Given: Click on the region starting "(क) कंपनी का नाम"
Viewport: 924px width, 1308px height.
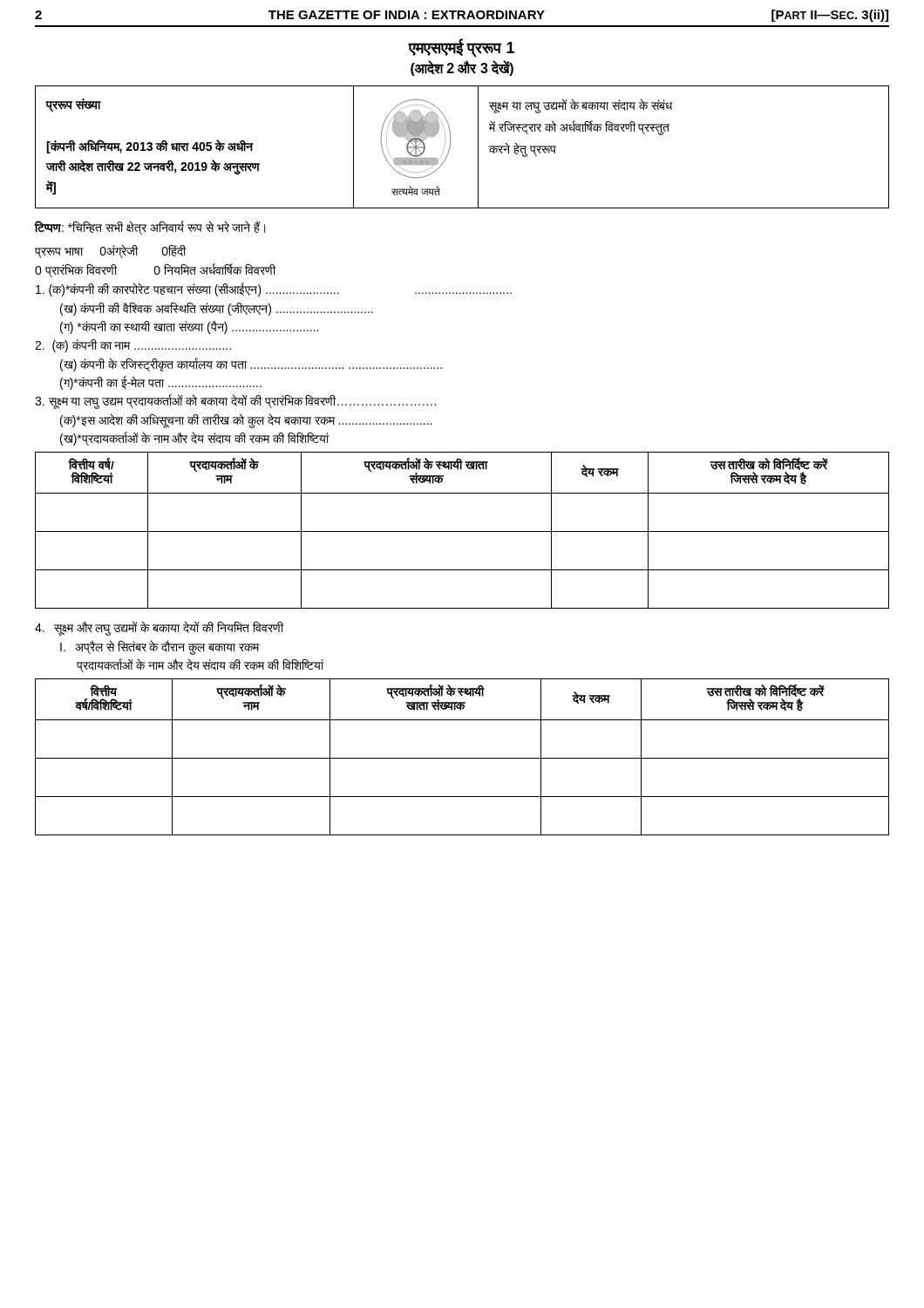Looking at the screenshot, I should (133, 345).
